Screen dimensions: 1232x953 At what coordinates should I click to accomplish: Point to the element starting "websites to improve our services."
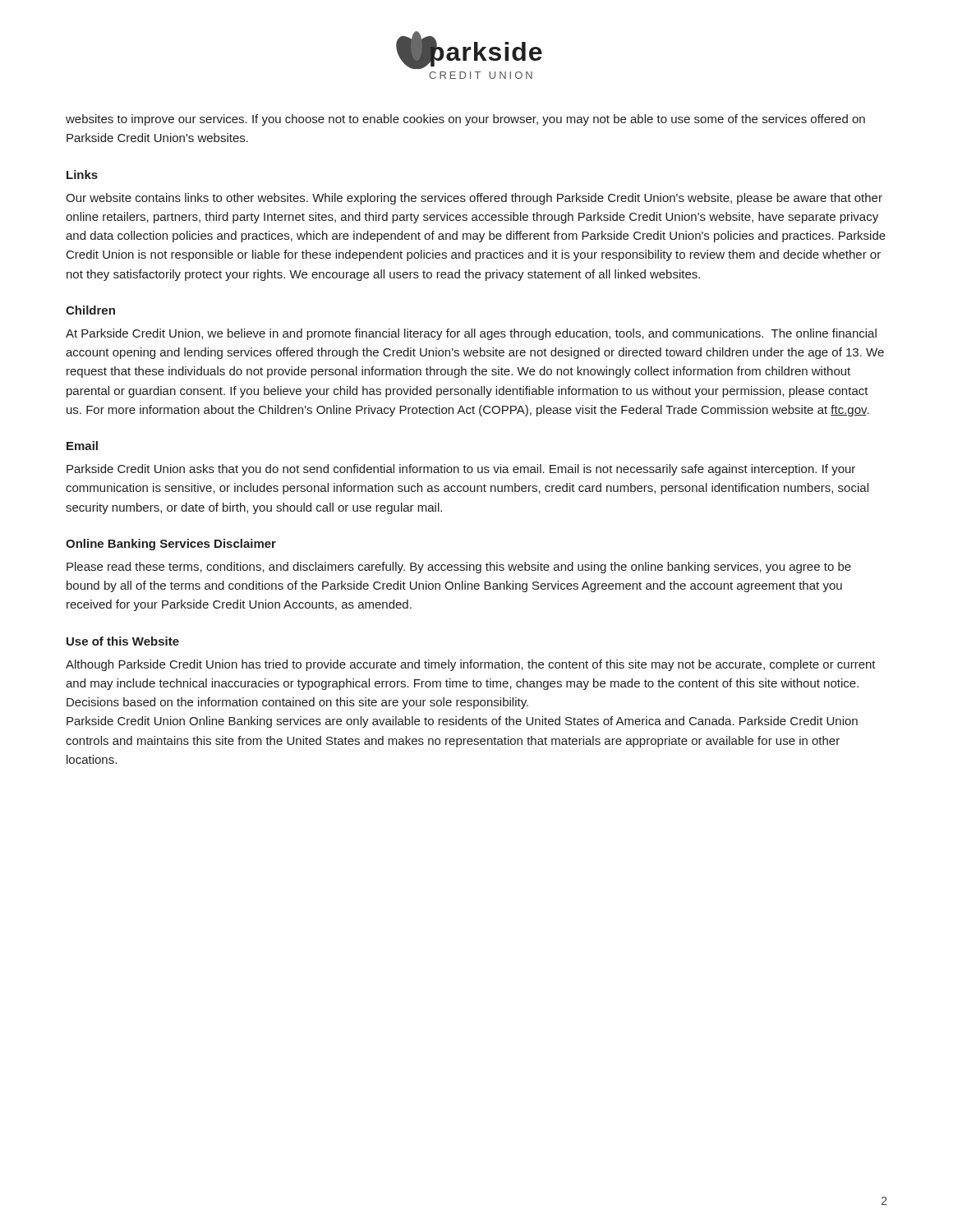point(466,128)
